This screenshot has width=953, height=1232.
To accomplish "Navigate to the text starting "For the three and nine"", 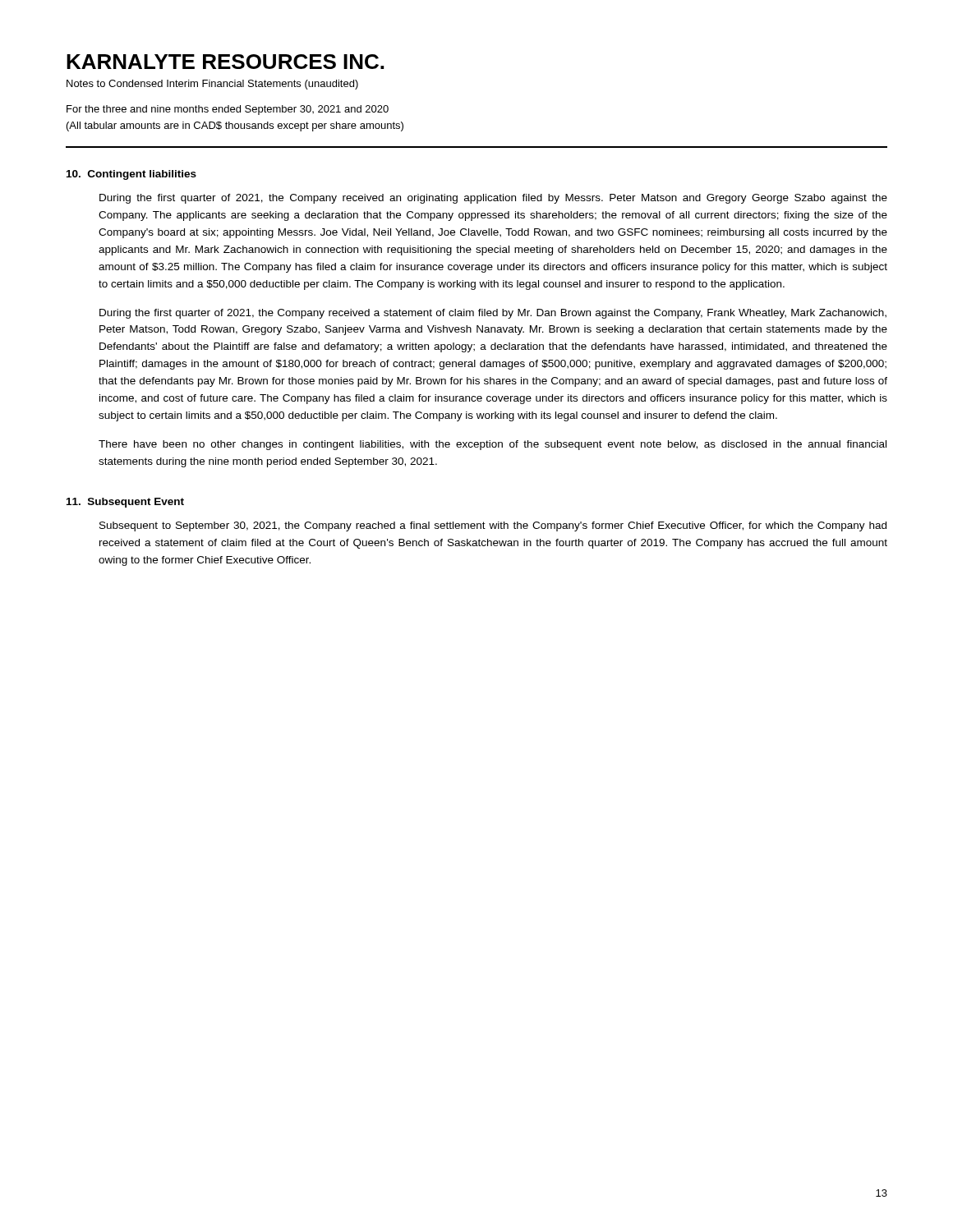I will [x=235, y=117].
